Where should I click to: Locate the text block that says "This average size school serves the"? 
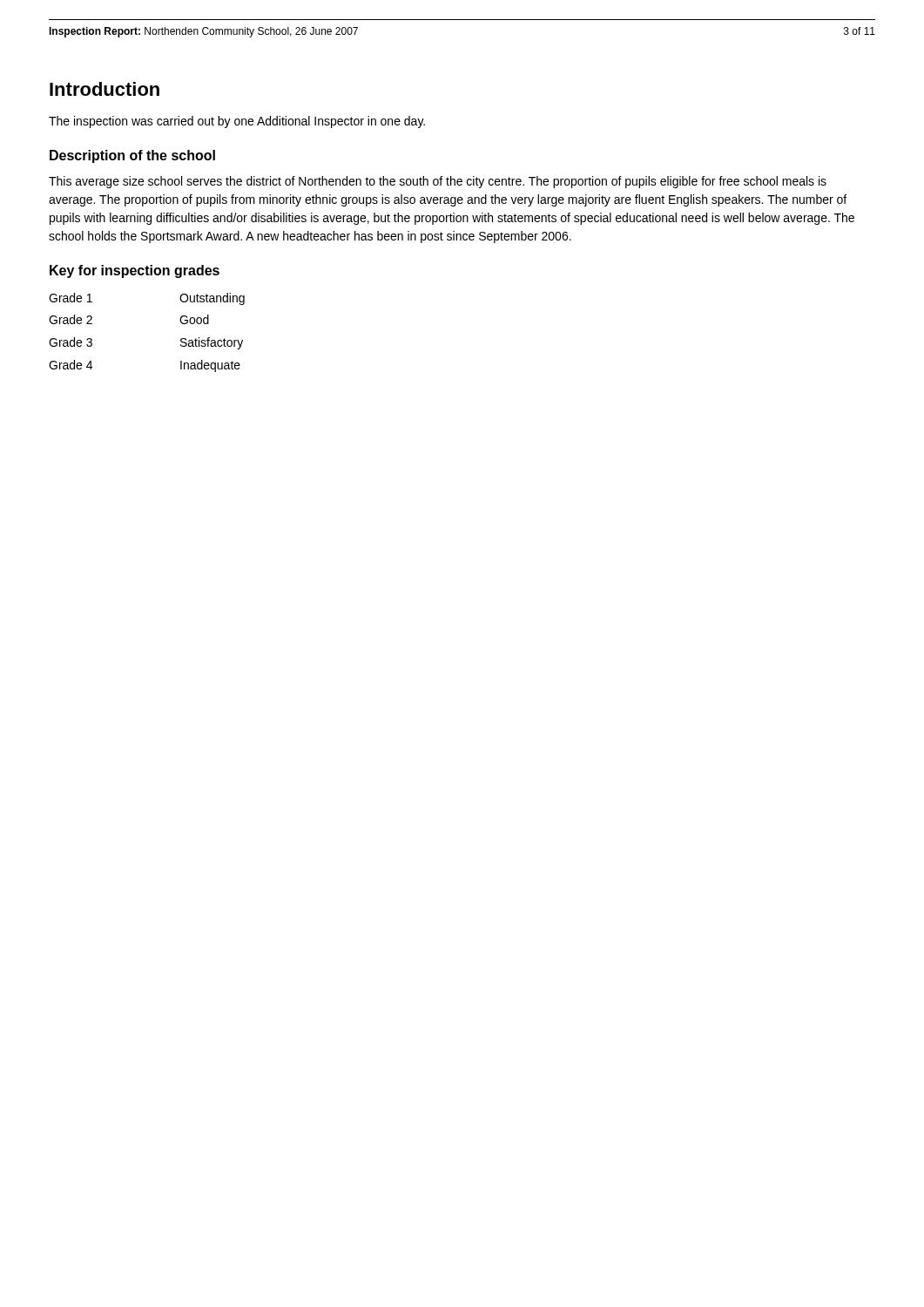(x=452, y=208)
